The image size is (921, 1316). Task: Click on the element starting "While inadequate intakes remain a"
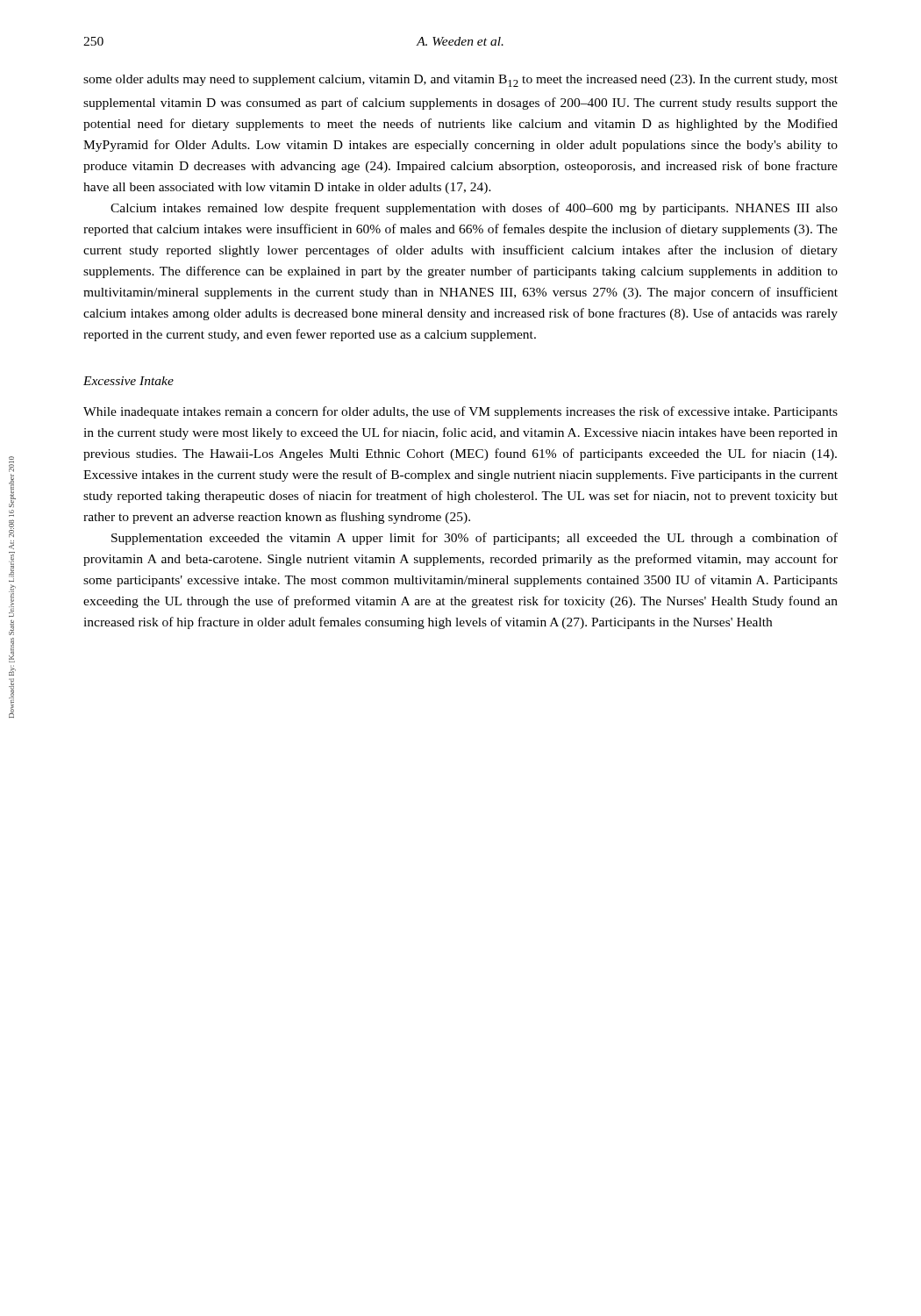point(460,464)
